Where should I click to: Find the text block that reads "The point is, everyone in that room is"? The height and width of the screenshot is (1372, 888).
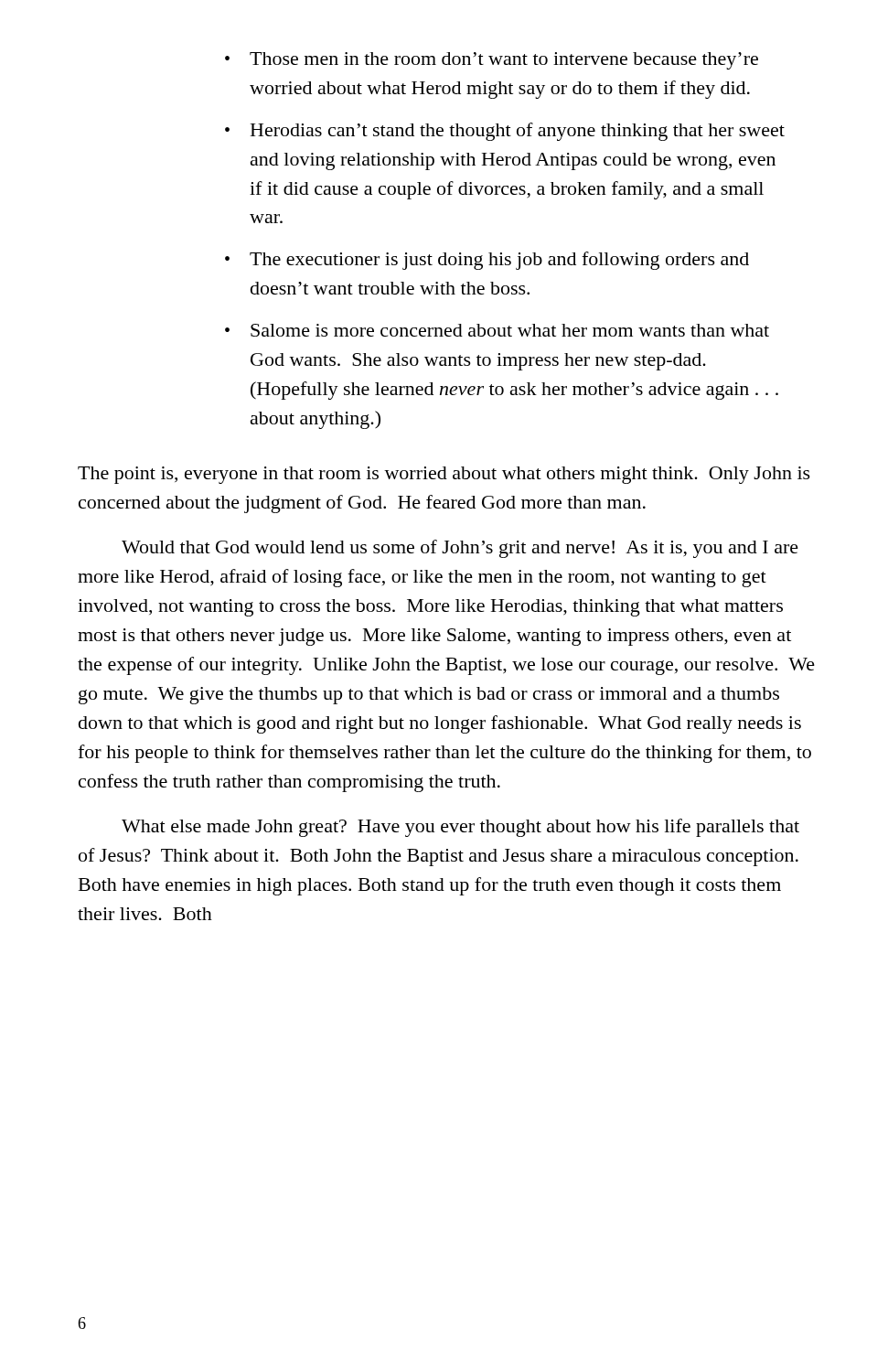click(x=444, y=487)
